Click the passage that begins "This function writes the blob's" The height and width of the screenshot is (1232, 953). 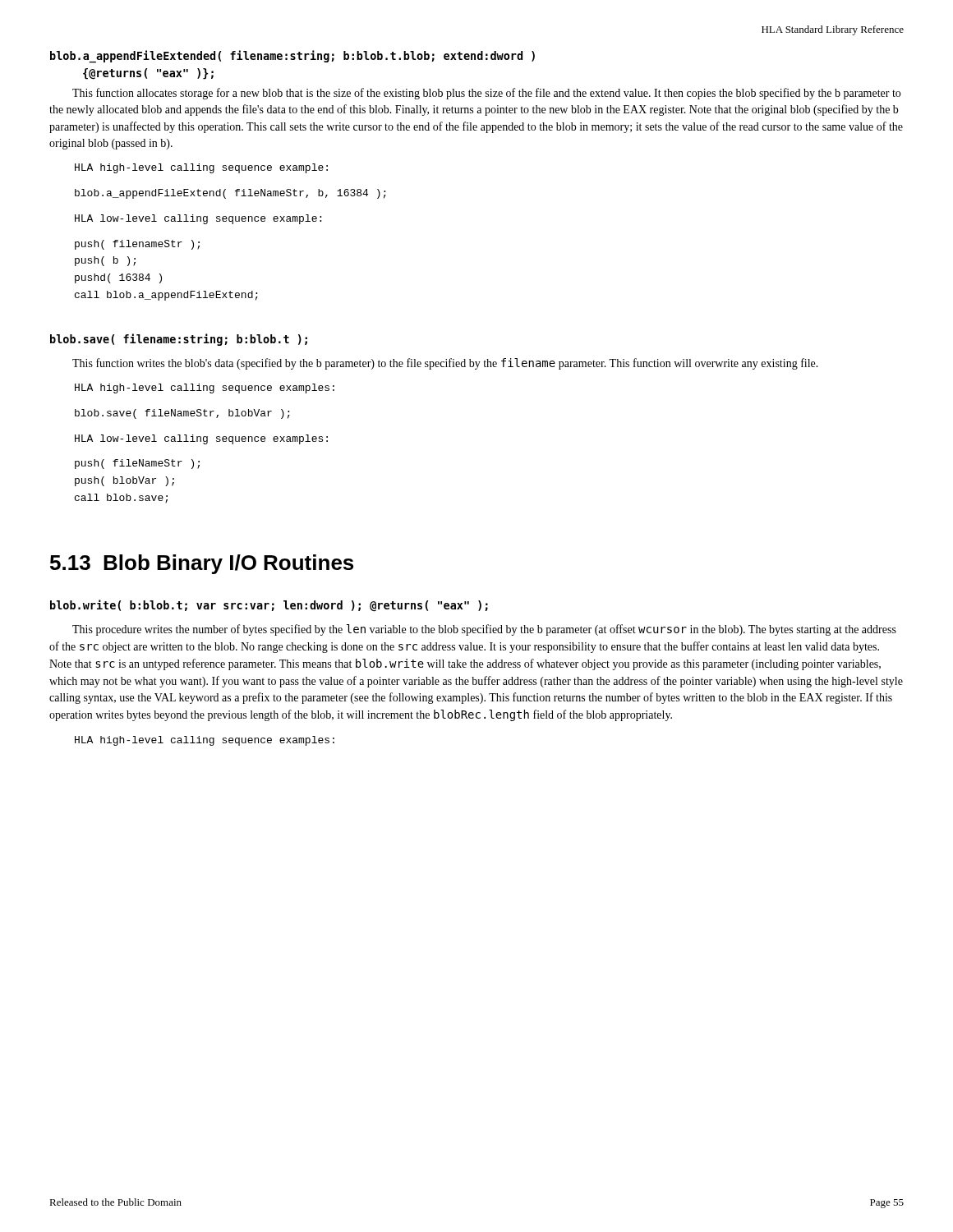click(445, 363)
